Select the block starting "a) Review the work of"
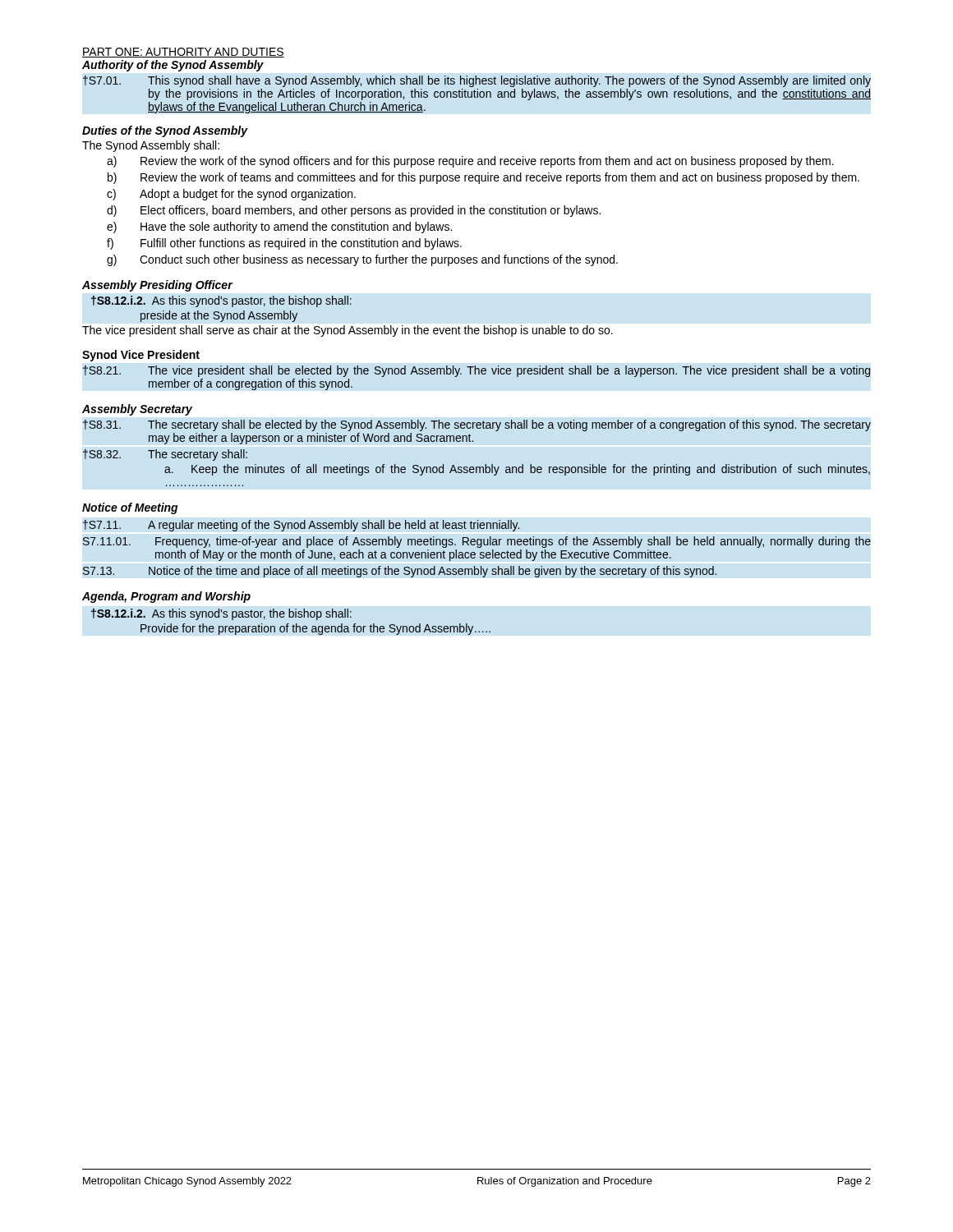Screen dimensions: 1232x953 pyautogui.click(x=476, y=161)
